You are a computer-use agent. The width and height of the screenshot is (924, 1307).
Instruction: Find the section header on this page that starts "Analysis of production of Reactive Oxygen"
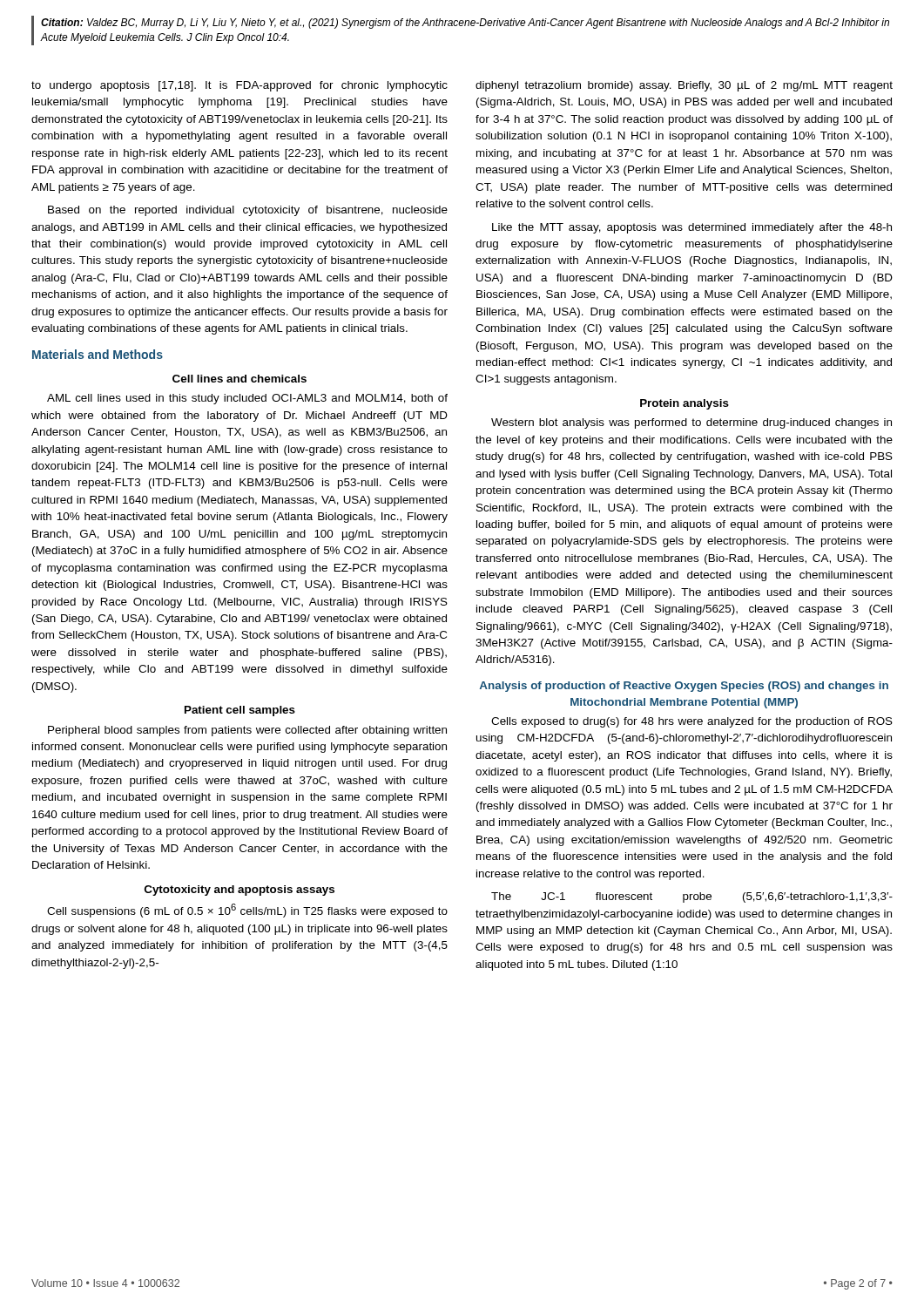(x=684, y=694)
